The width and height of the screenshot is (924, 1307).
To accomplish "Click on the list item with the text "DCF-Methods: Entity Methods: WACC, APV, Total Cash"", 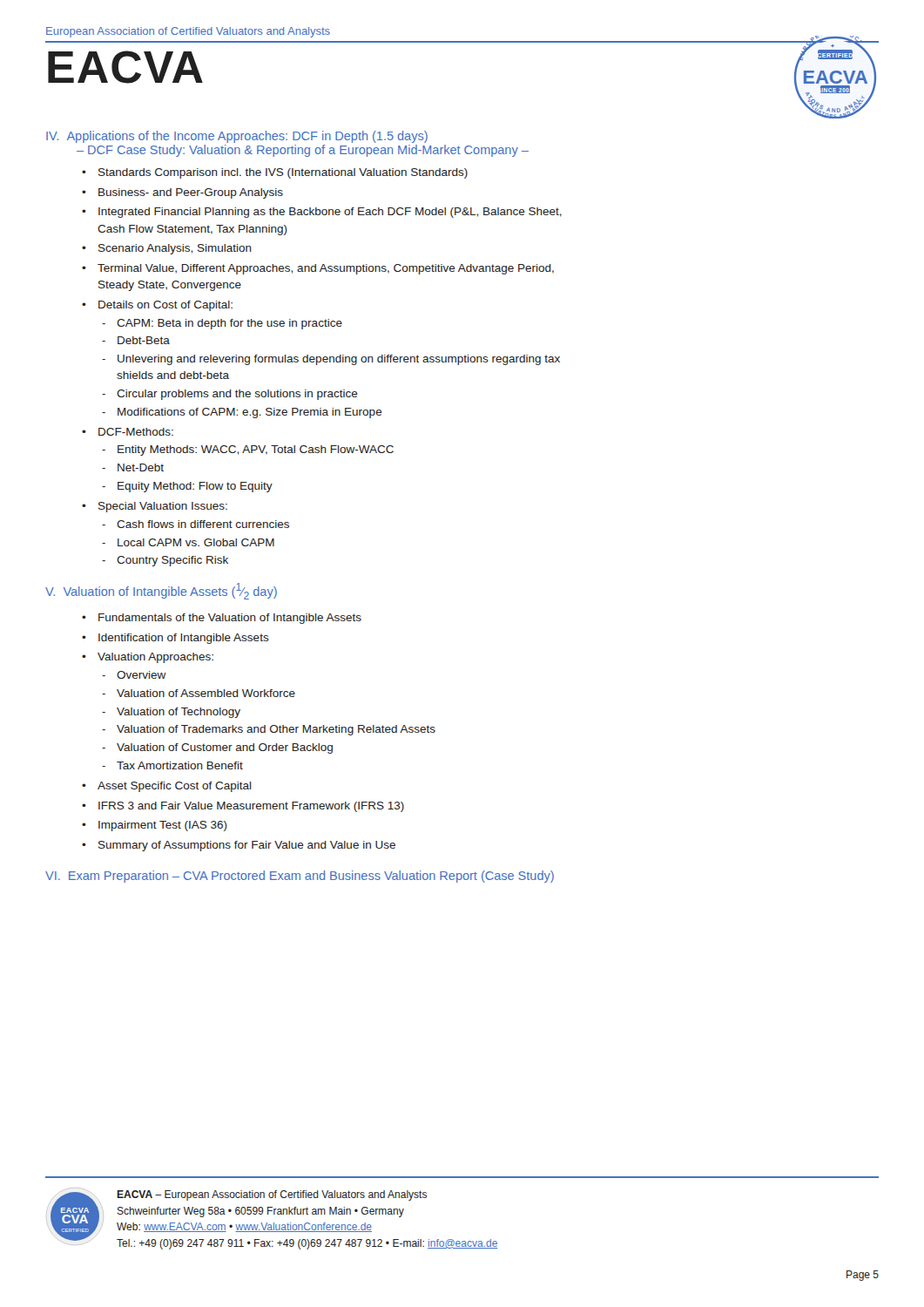I will [136, 432].
